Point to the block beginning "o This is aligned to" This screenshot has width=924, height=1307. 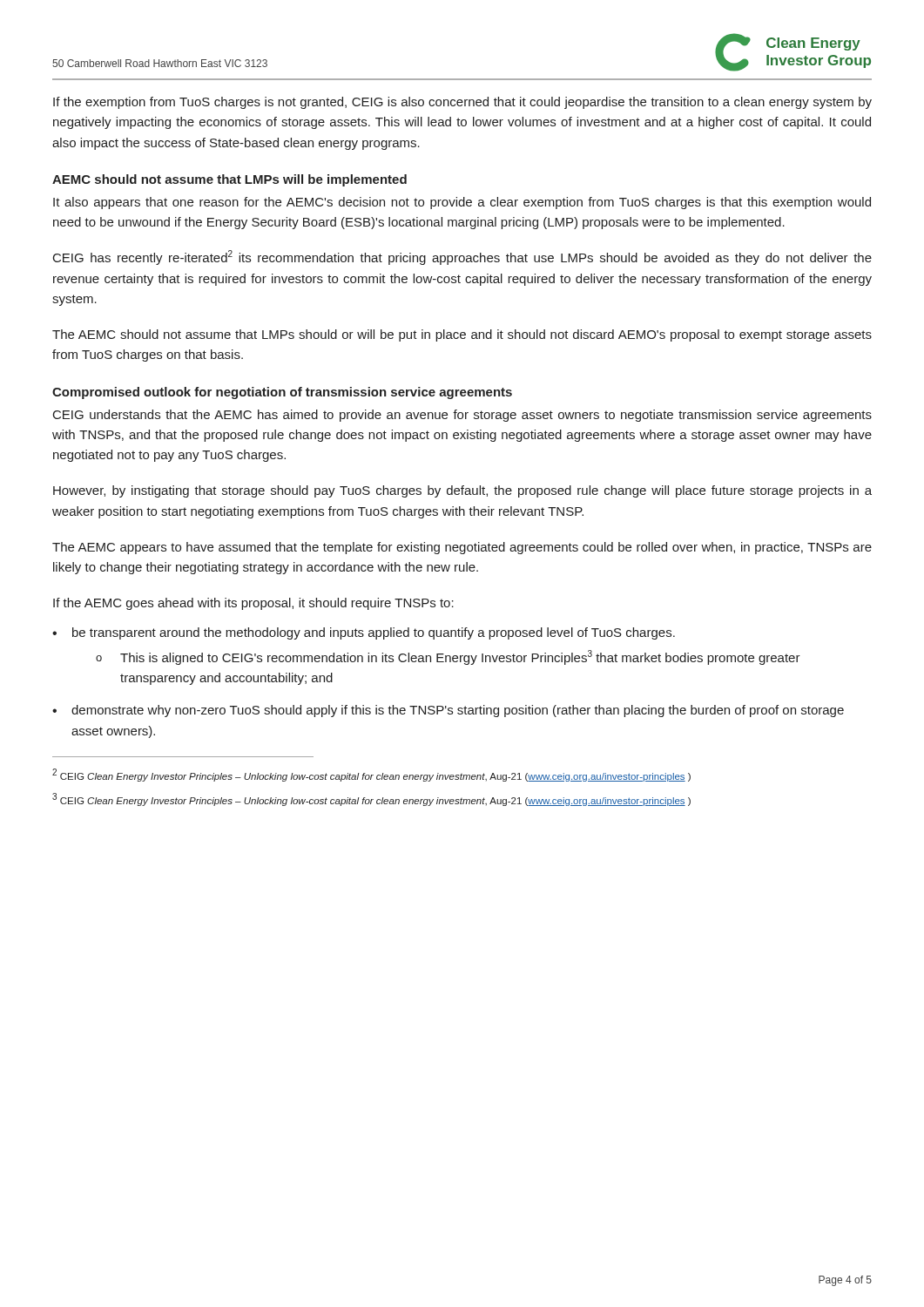[x=484, y=667]
